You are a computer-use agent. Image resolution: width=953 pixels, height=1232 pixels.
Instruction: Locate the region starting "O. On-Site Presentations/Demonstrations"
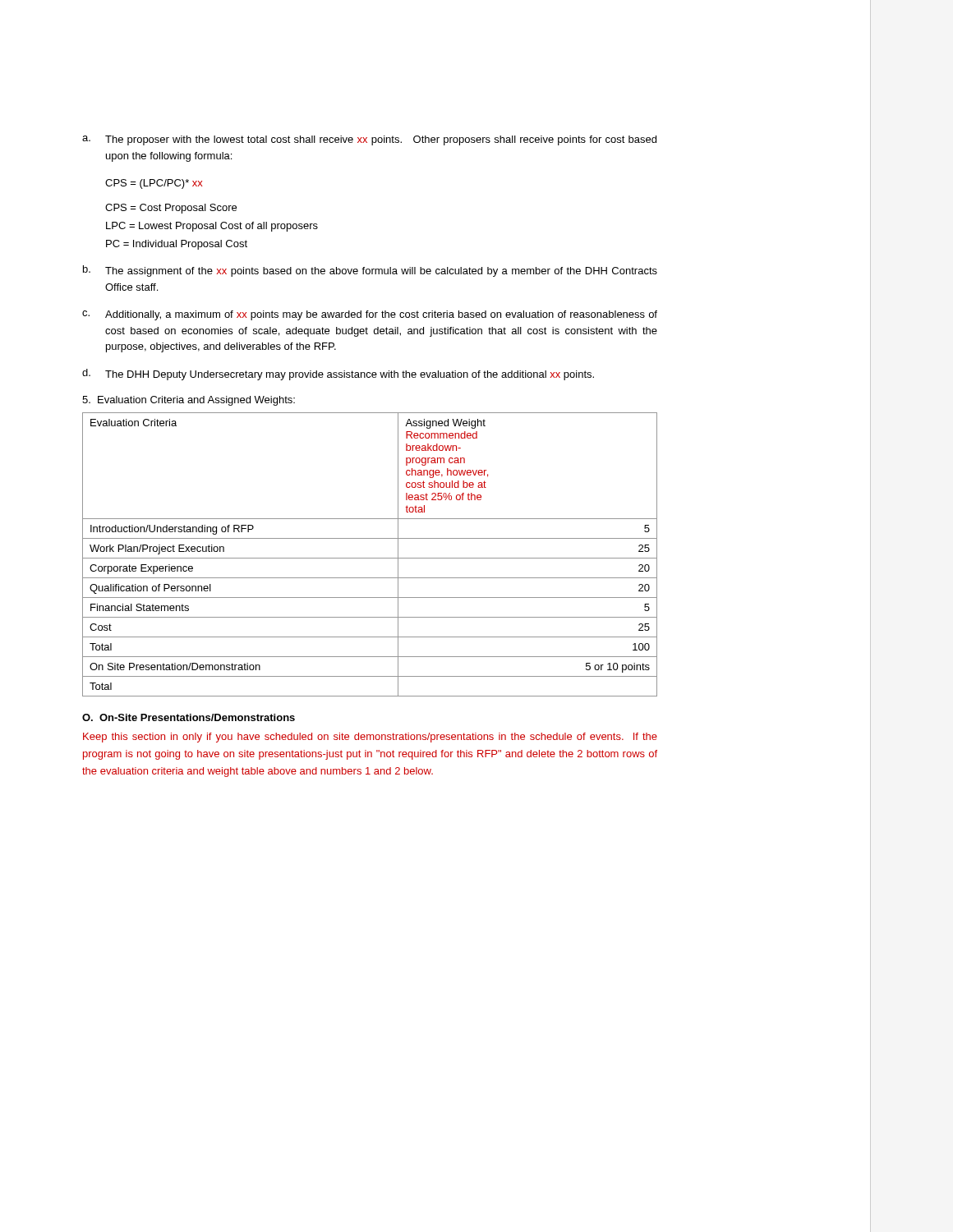pyautogui.click(x=189, y=718)
